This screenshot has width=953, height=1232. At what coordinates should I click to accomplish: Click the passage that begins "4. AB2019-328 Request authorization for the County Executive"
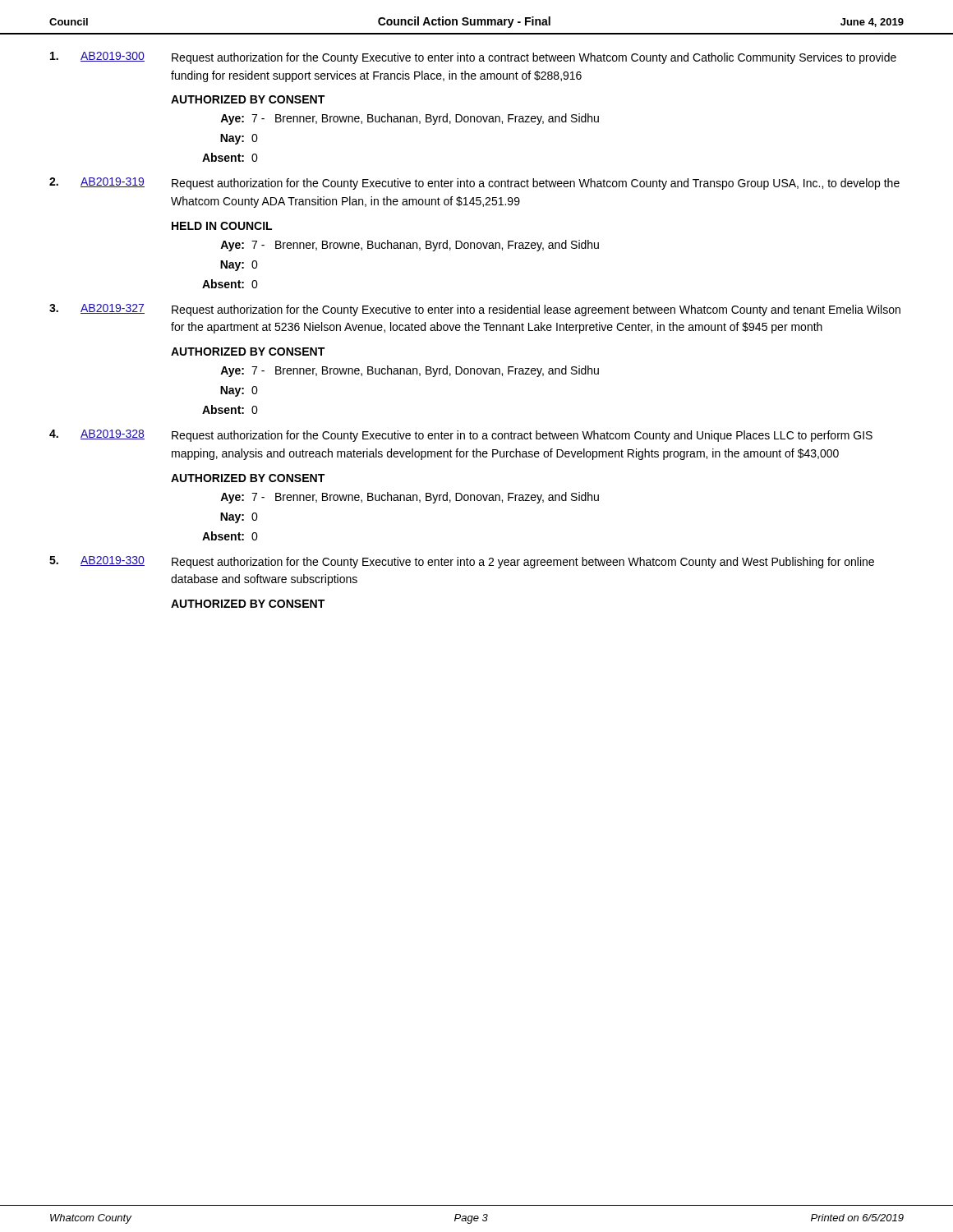click(476, 445)
